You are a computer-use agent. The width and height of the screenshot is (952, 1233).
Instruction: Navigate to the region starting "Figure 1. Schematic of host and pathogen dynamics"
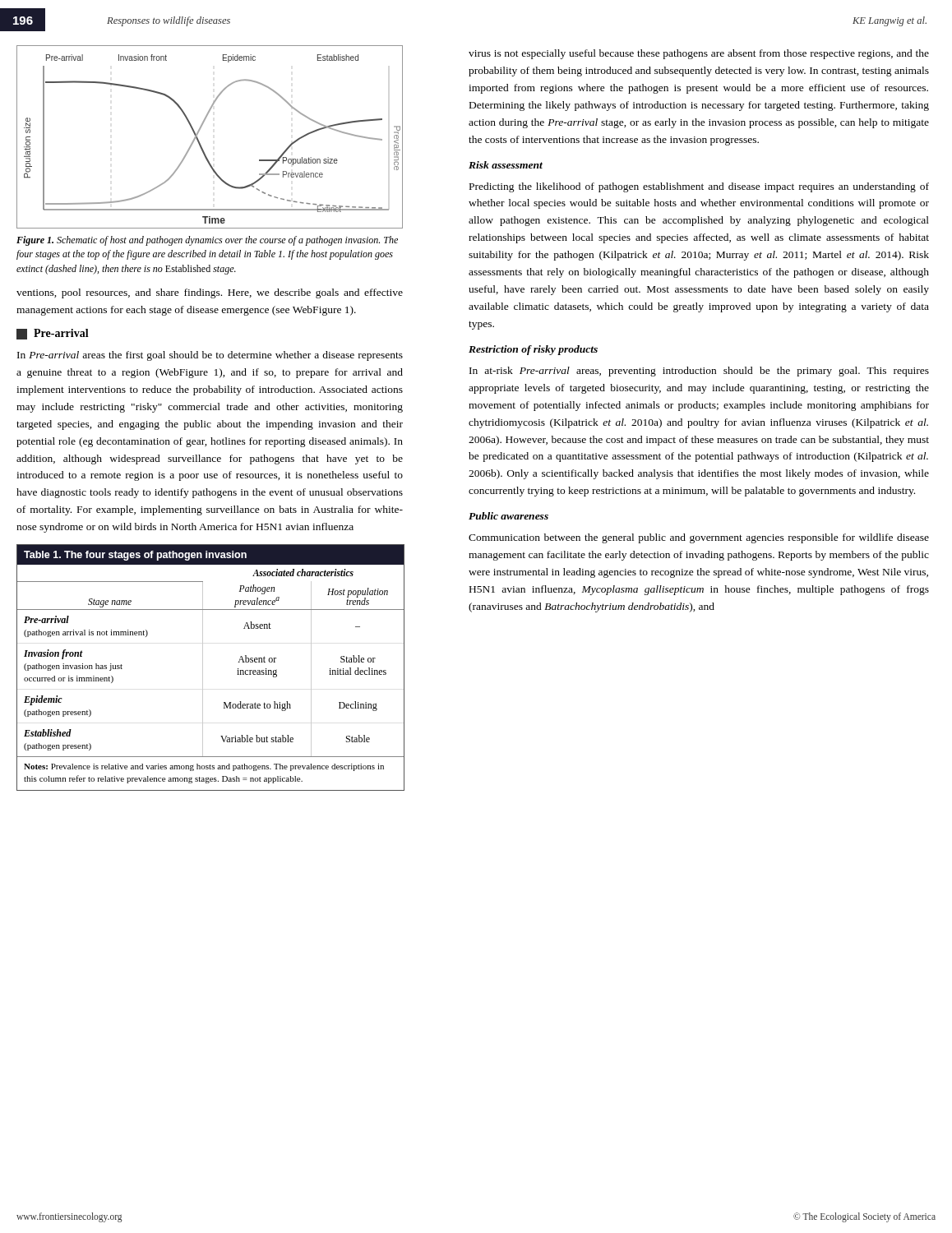[207, 254]
